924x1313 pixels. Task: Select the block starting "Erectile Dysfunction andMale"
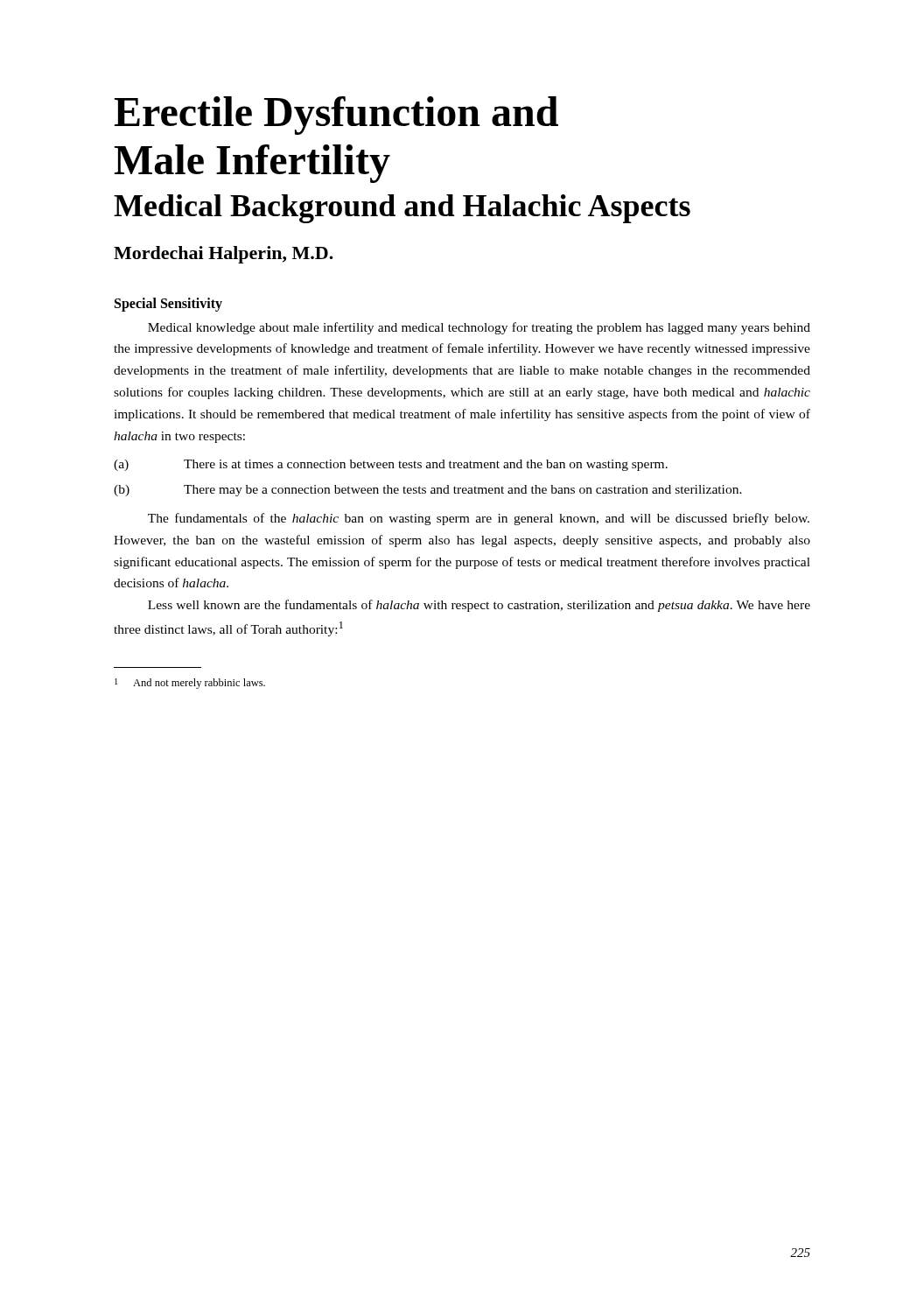[336, 116]
